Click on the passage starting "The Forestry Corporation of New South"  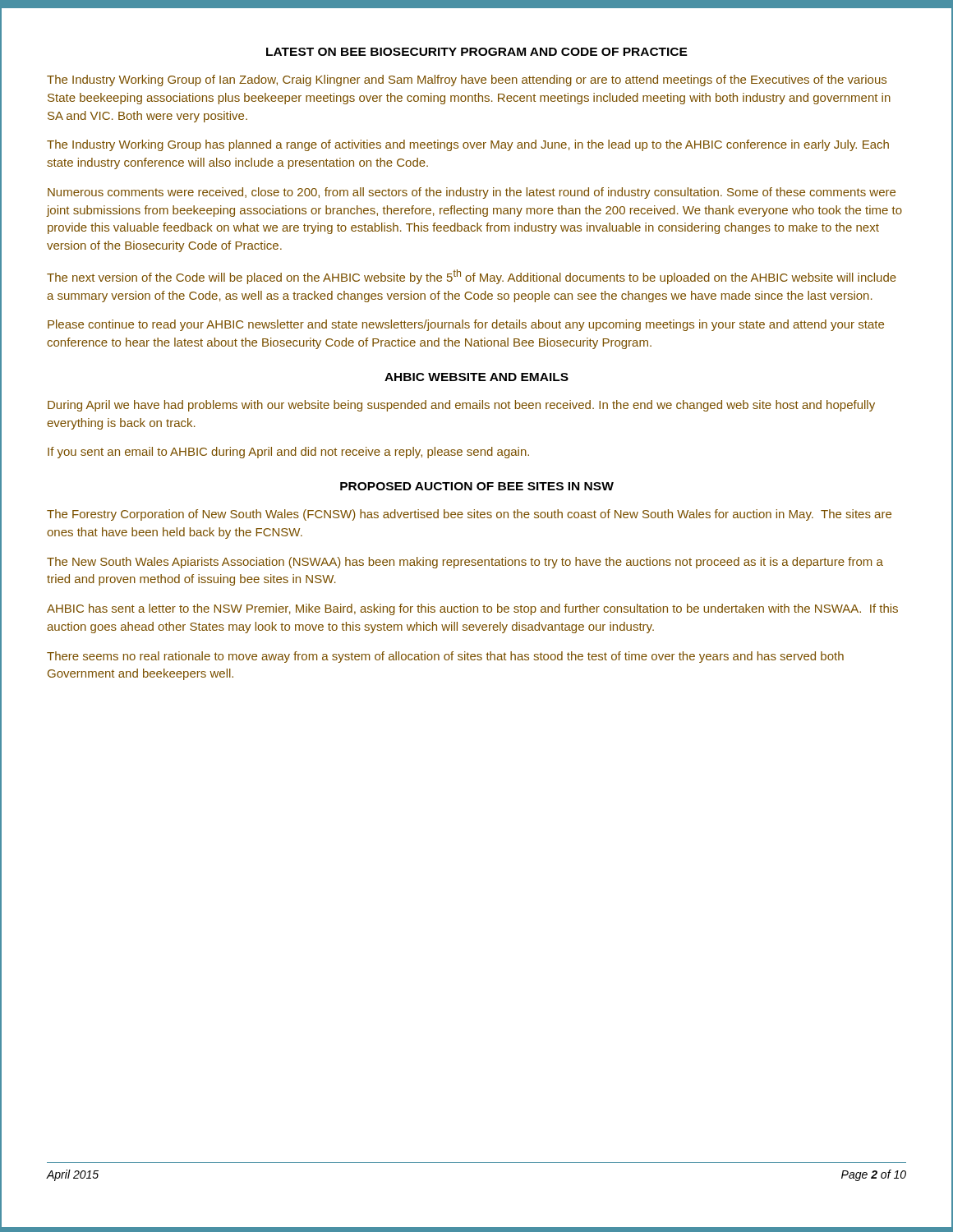(469, 523)
